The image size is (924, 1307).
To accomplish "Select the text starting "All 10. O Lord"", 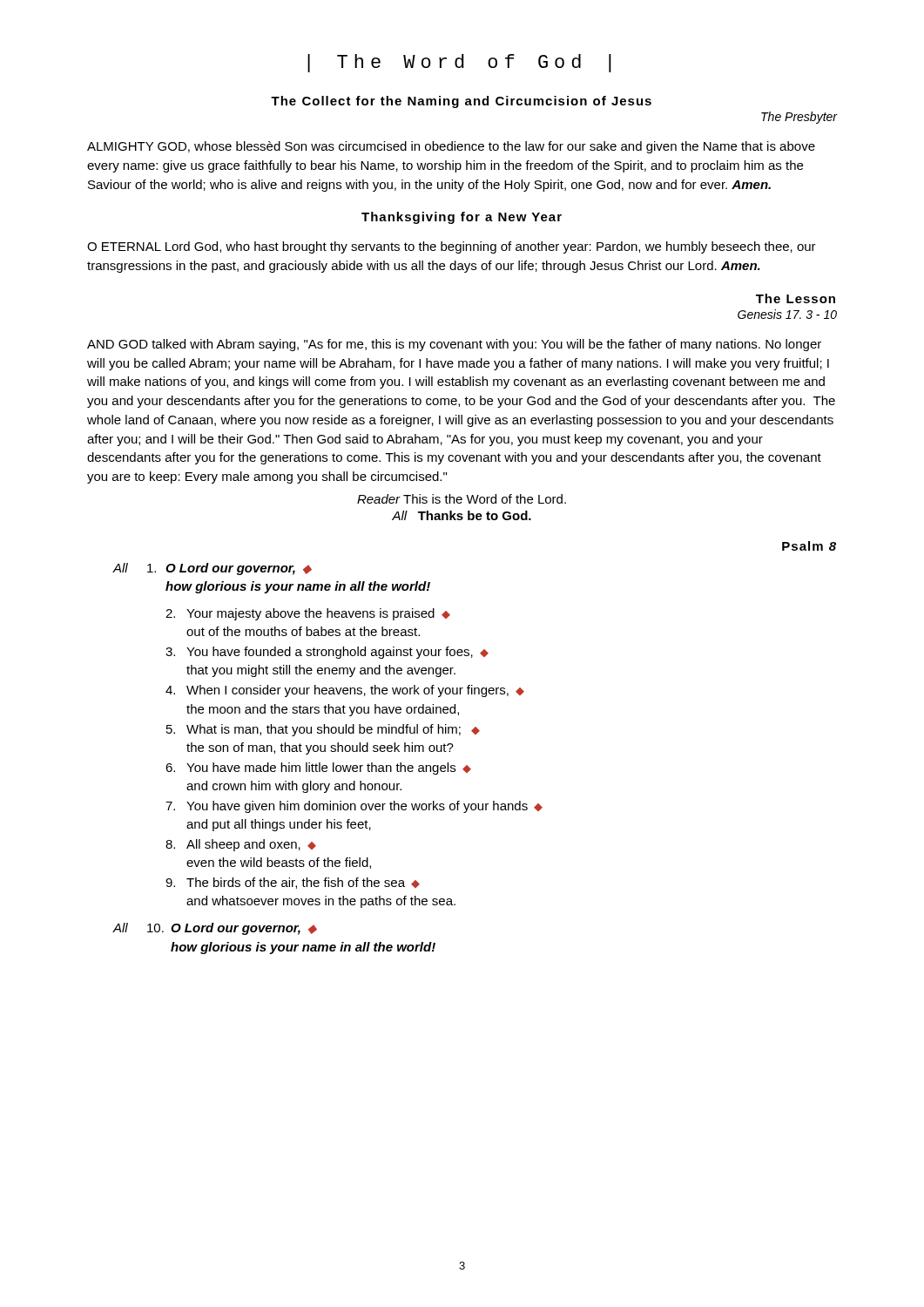I will click(x=215, y=929).
